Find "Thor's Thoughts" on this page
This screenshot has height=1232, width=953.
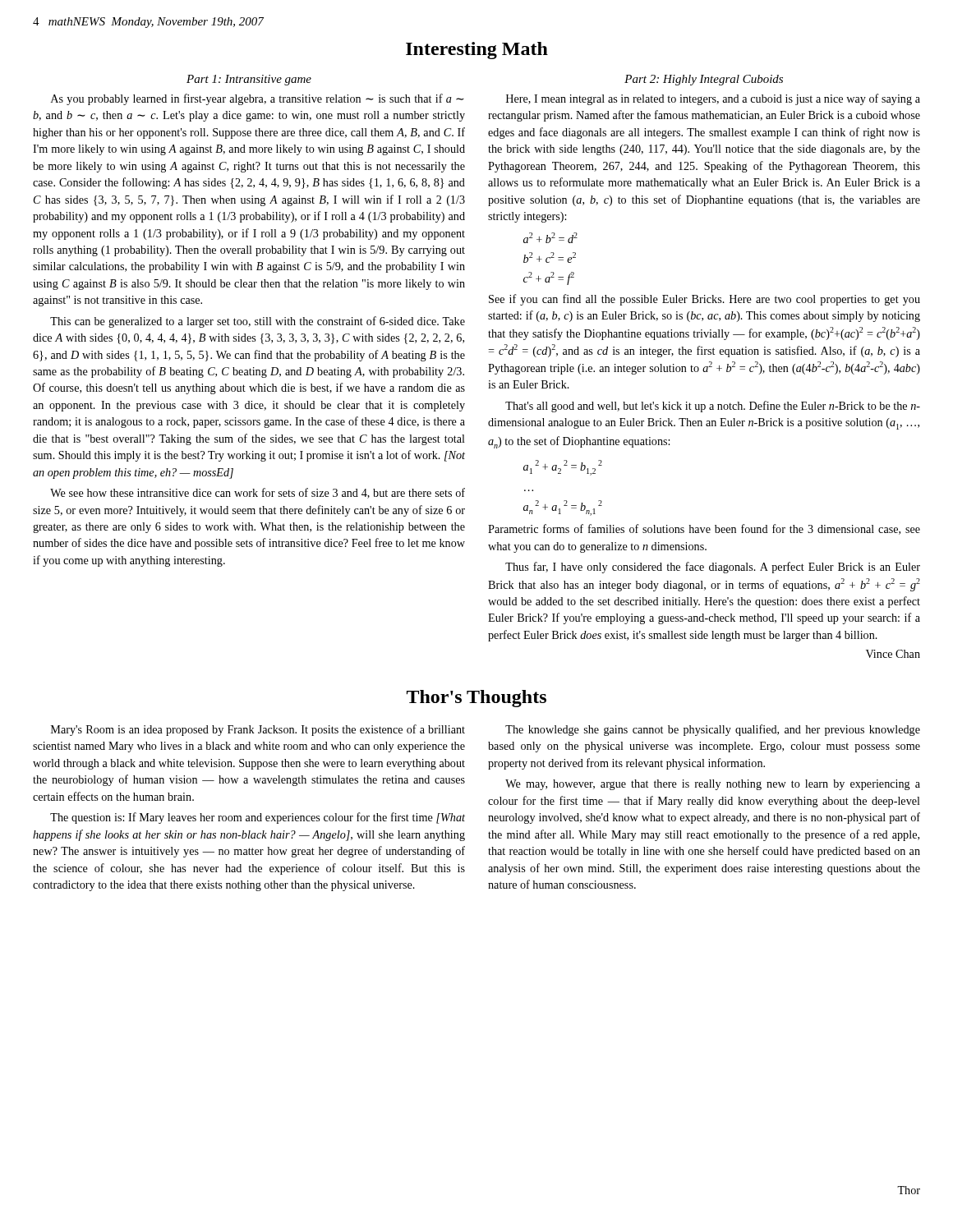click(476, 697)
